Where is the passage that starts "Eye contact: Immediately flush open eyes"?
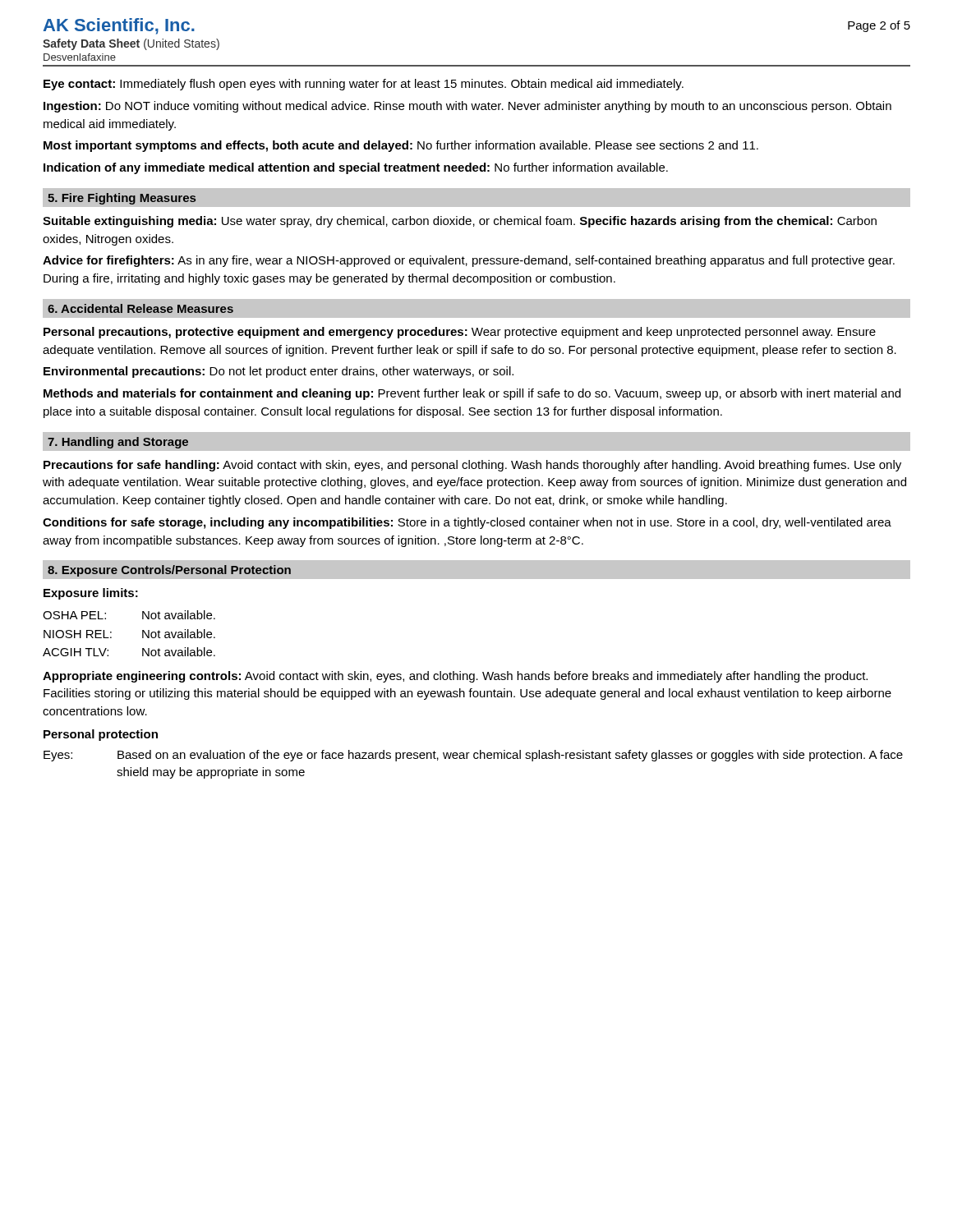Screen dimensions: 1232x953 pyautogui.click(x=476, y=84)
